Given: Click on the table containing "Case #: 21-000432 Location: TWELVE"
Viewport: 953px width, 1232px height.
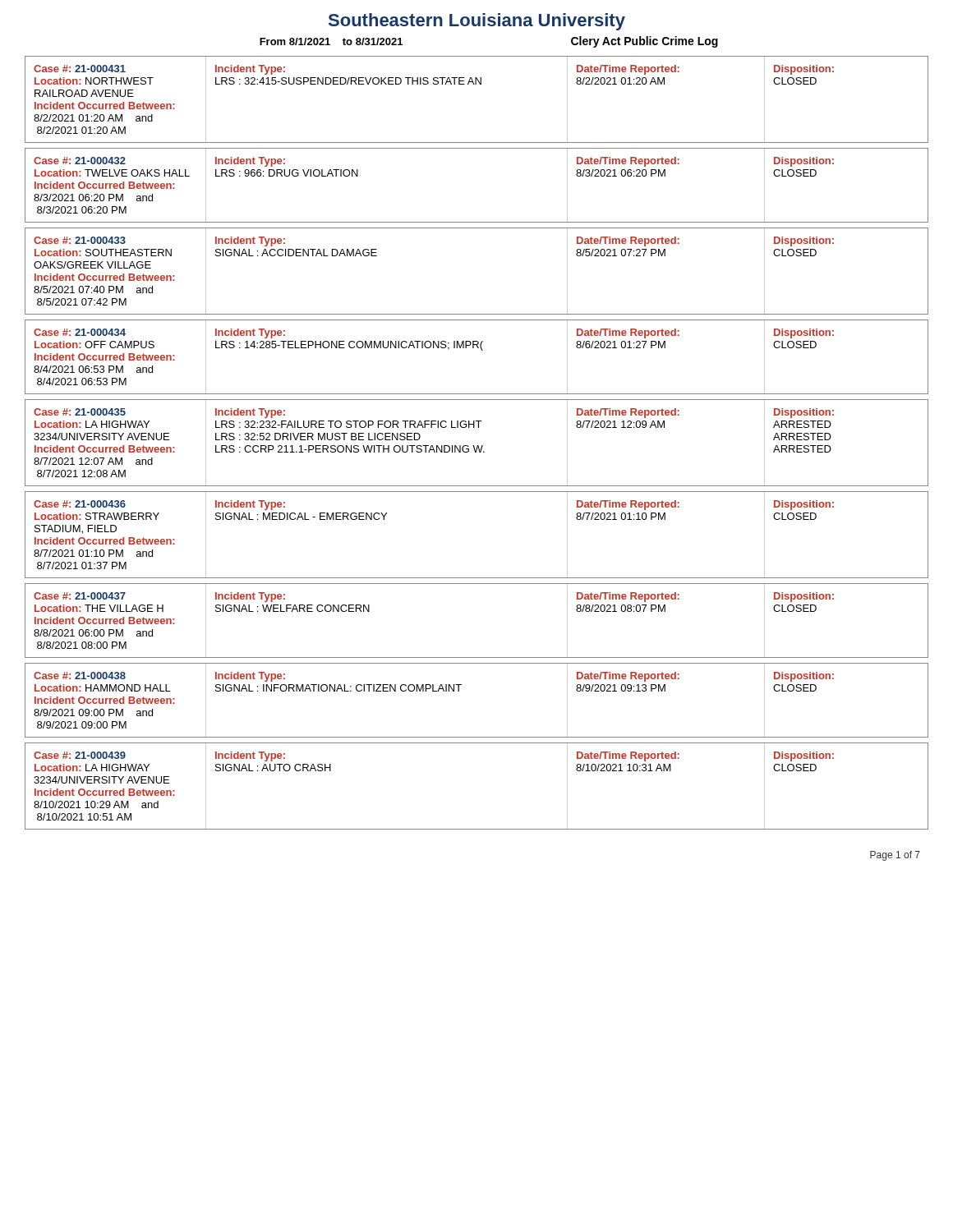Looking at the screenshot, I should coord(476,185).
